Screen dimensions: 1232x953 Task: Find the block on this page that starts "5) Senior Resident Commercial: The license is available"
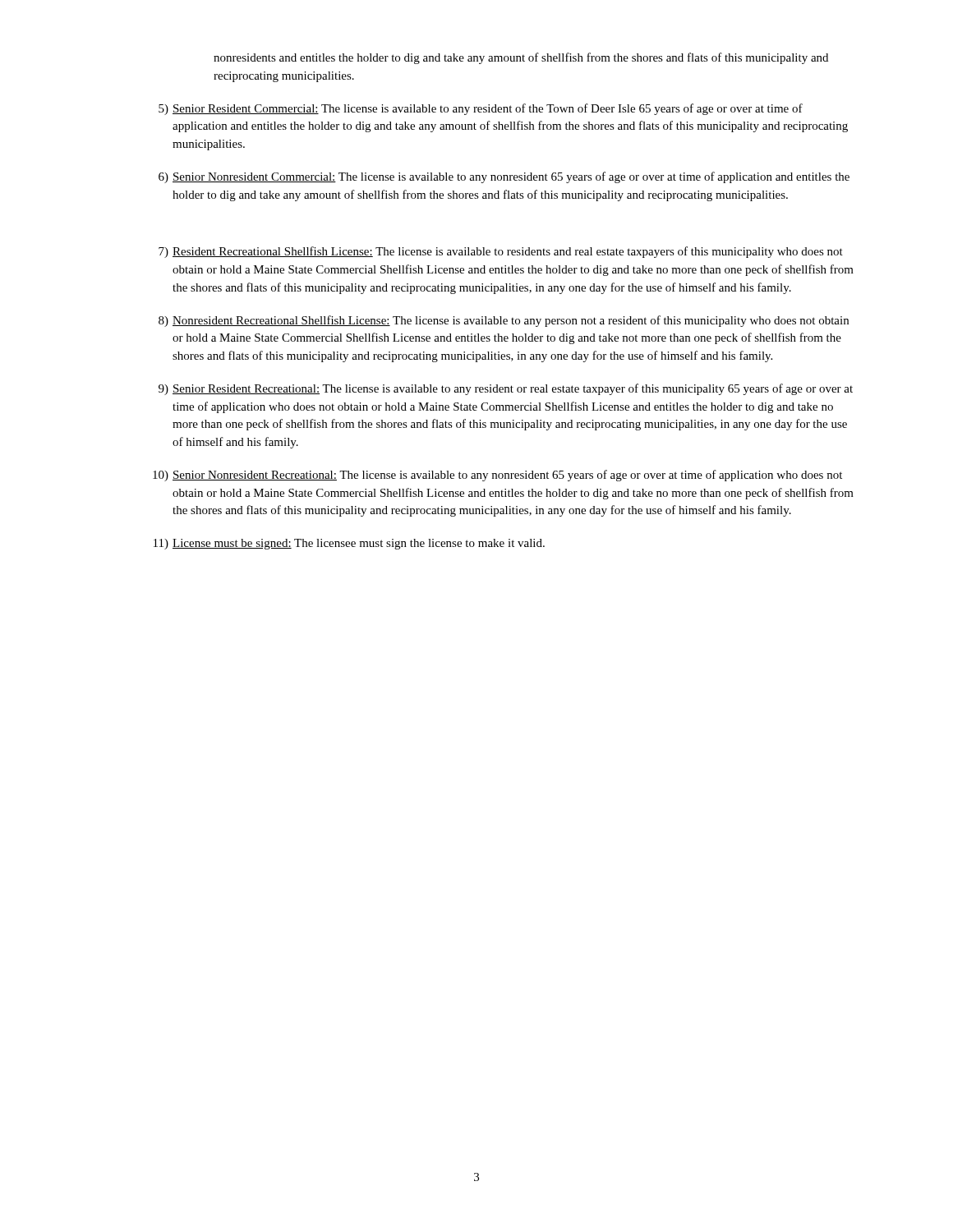[x=489, y=127]
